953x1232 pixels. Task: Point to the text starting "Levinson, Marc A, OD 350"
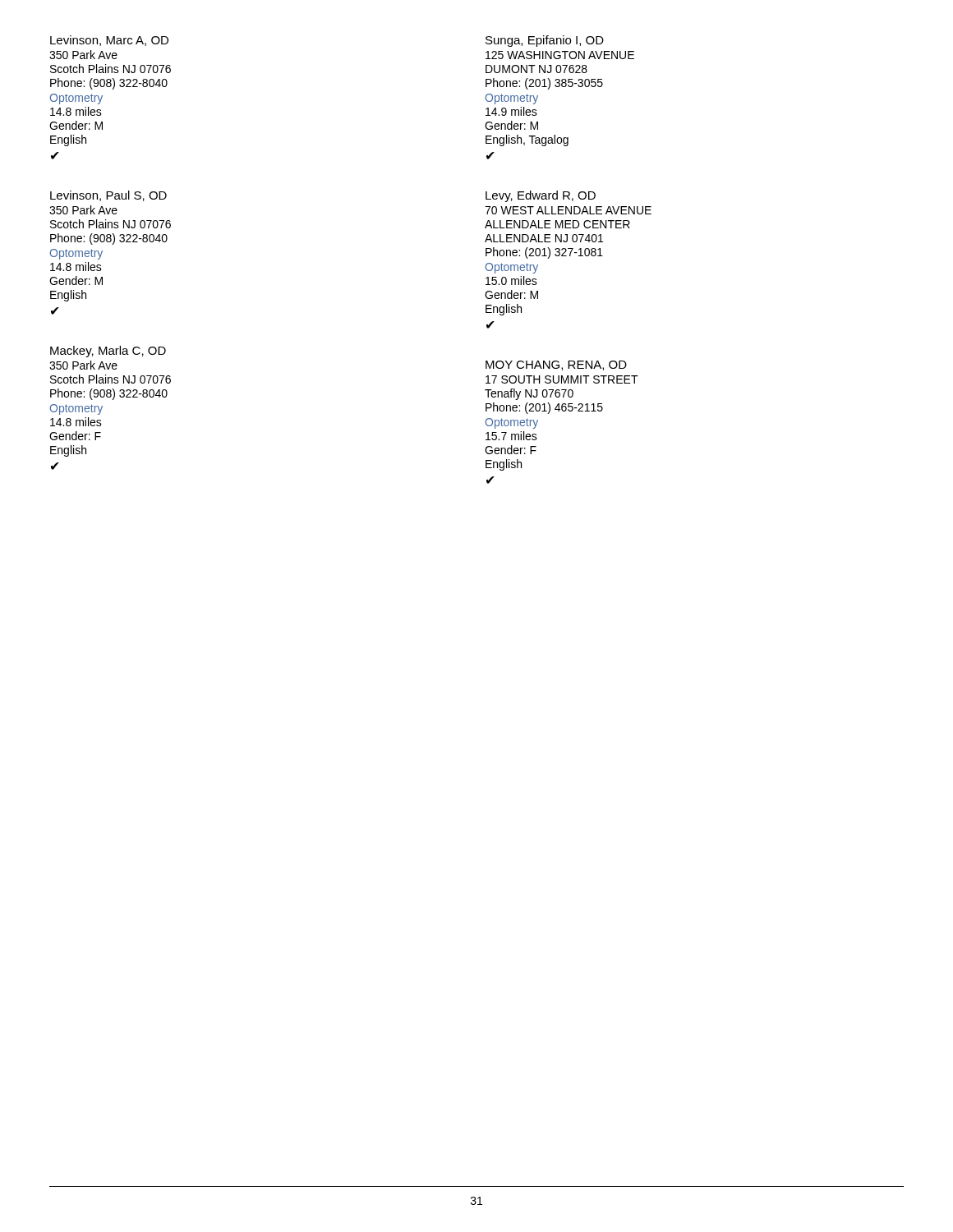109,41
